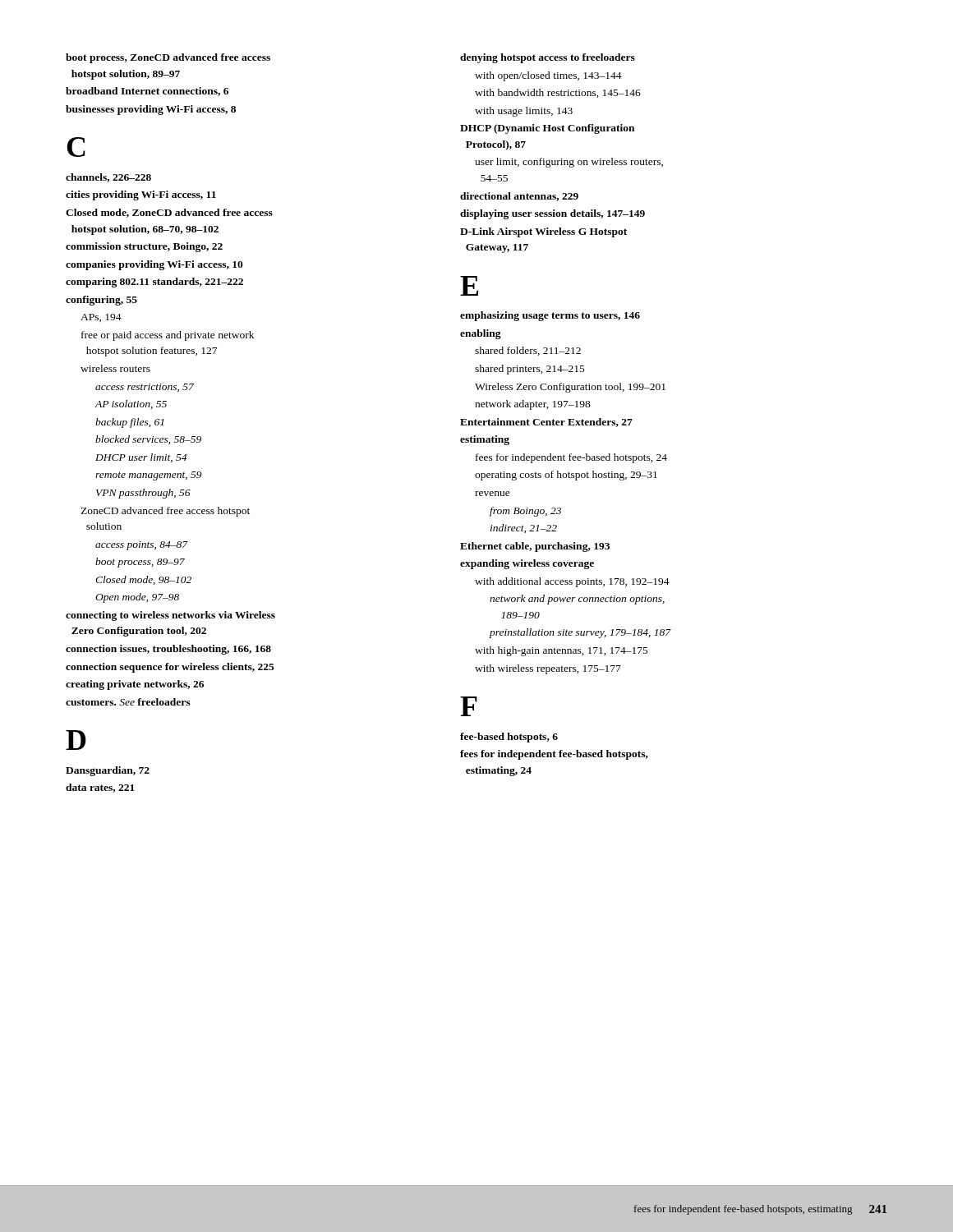
Task: Point to the text starting "VPN passthrough, 56"
Action: [x=143, y=492]
